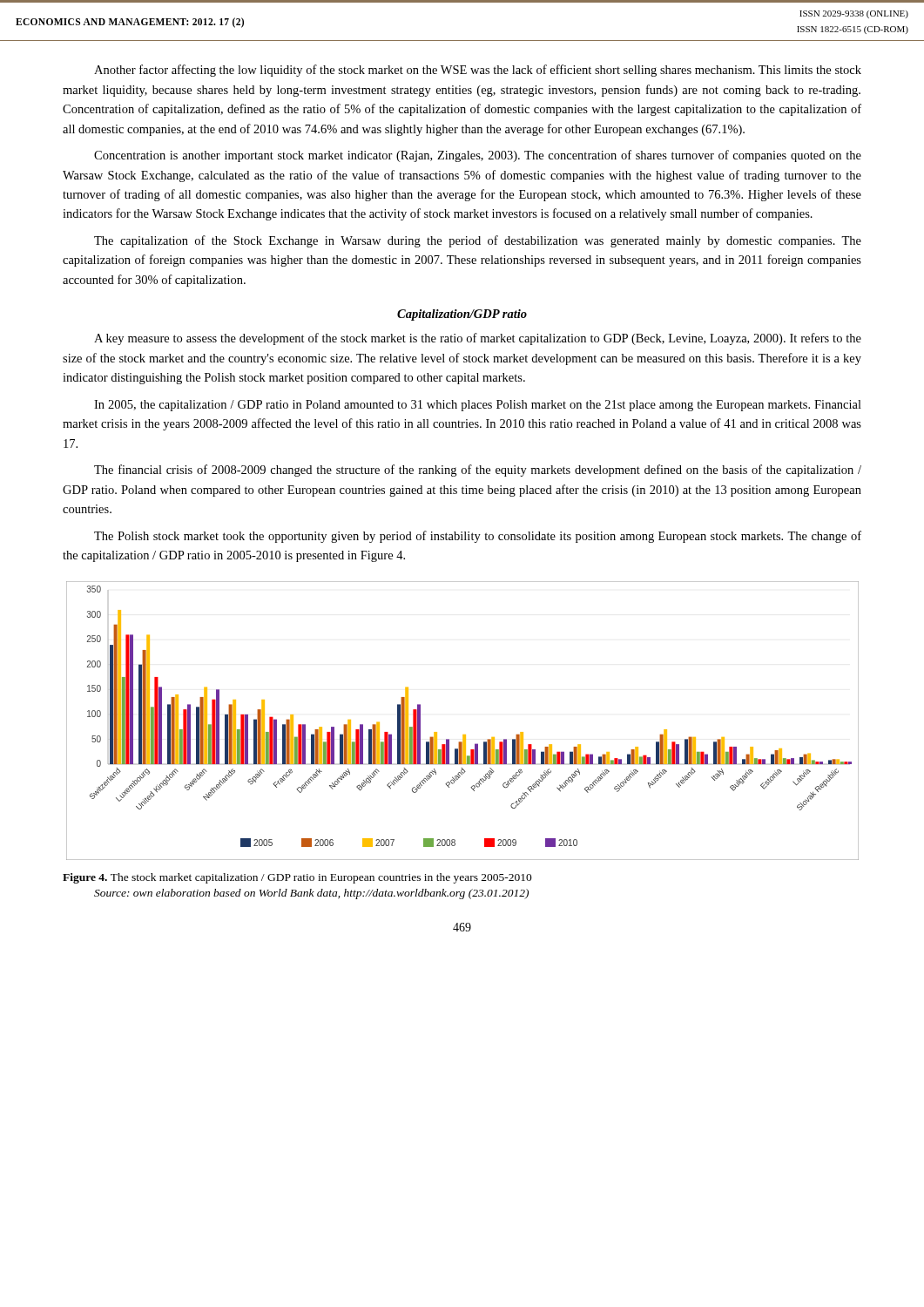The image size is (924, 1307).
Task: Find the section header with the text "Capitalization/GDP ratio"
Action: point(462,314)
